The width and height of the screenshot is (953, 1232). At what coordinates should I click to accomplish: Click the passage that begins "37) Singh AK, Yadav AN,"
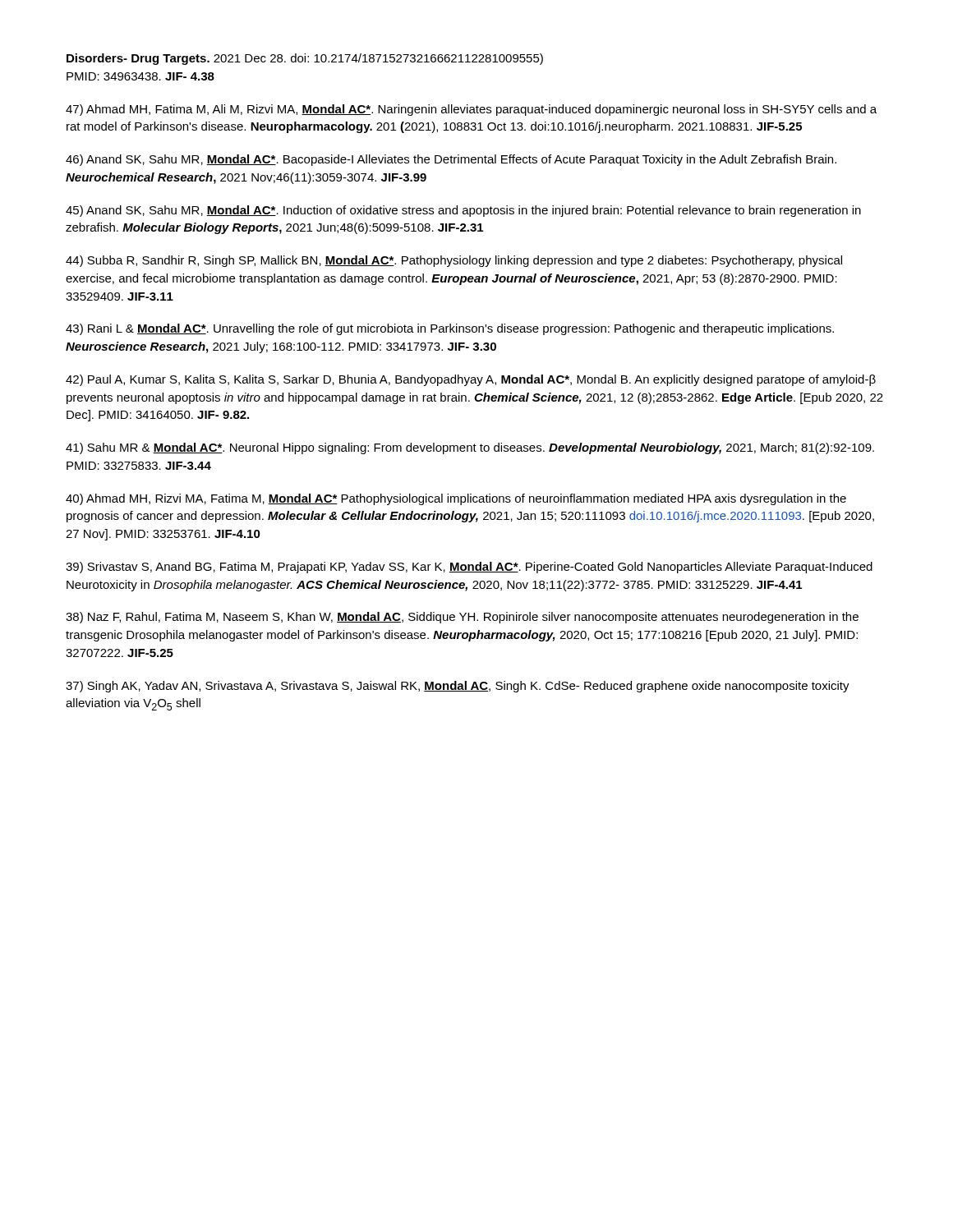pyautogui.click(x=457, y=696)
